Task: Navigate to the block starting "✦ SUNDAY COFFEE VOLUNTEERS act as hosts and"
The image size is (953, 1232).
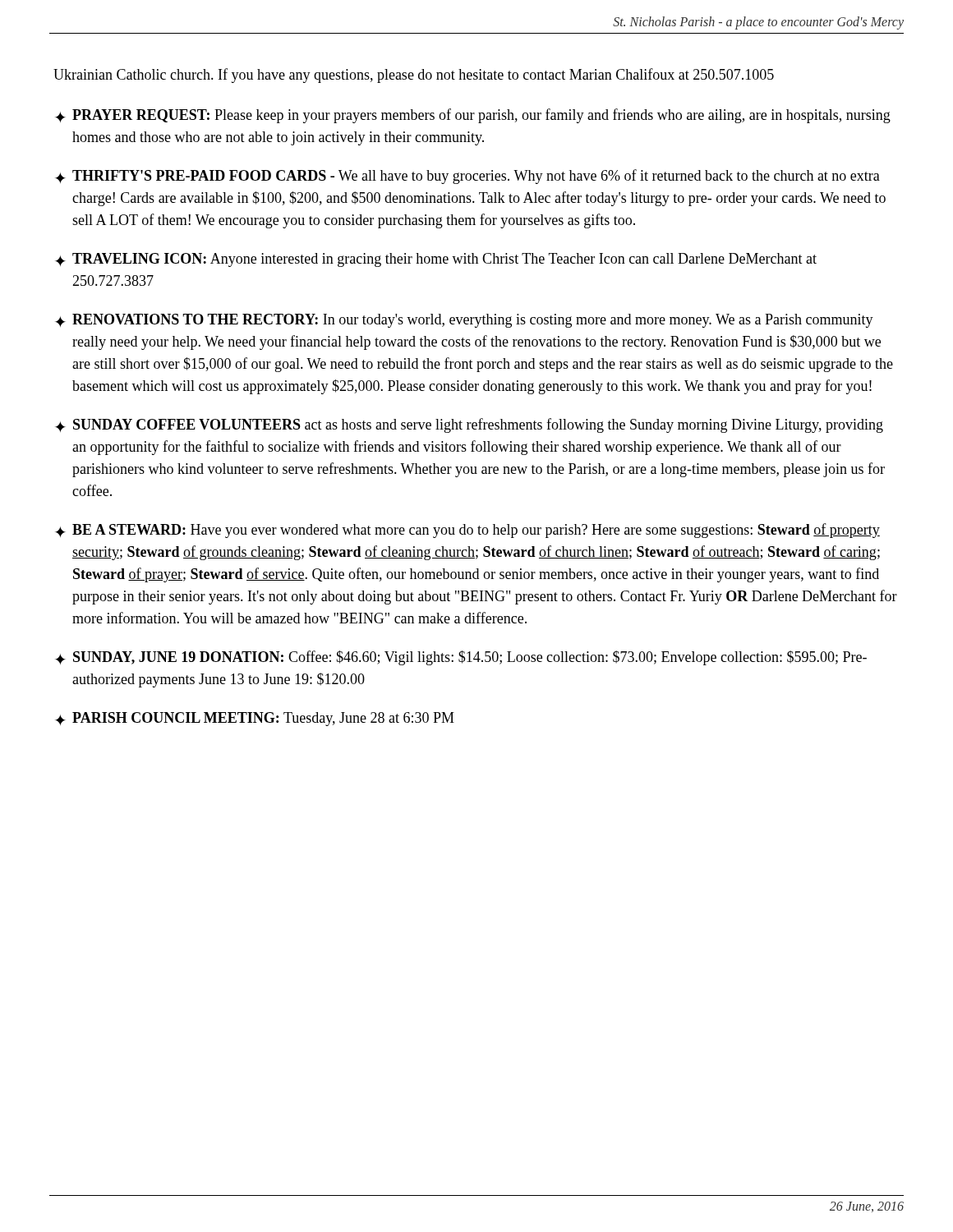Action: coord(476,458)
